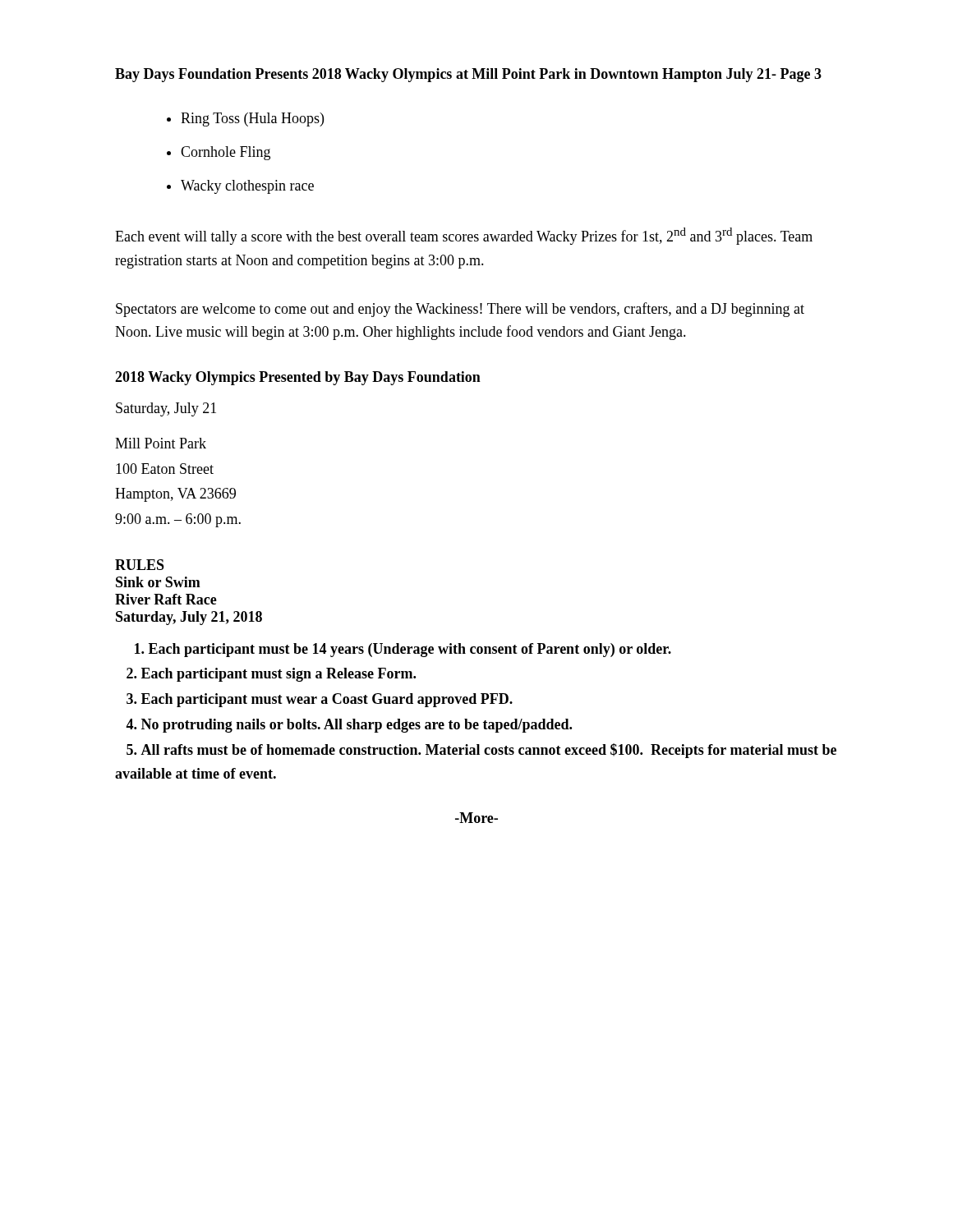This screenshot has width=953, height=1232.
Task: Locate the text block with the text "Spectators are welcome to come out and enjoy"
Action: [x=460, y=320]
